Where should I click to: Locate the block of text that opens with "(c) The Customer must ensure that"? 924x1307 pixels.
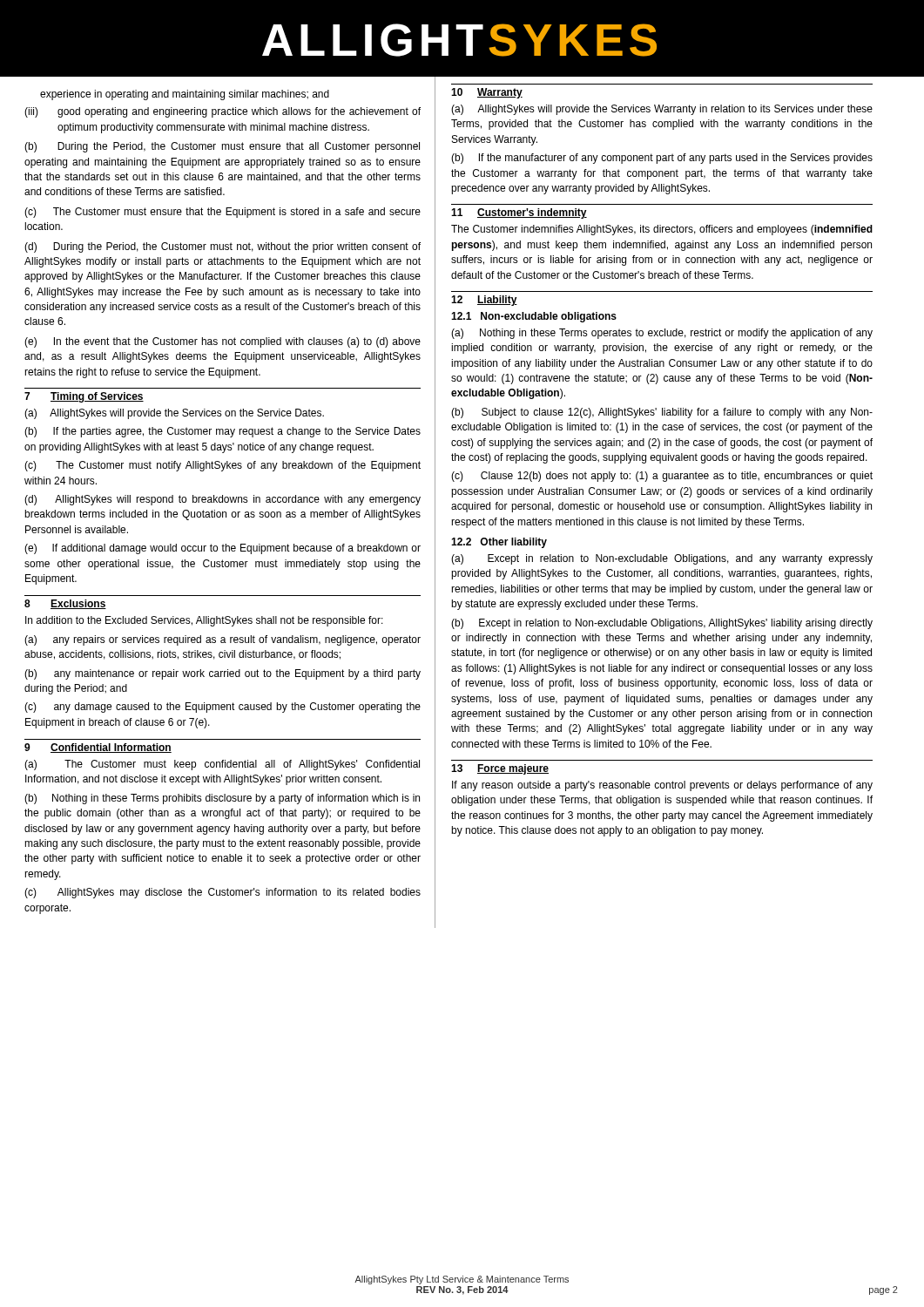pos(222,220)
